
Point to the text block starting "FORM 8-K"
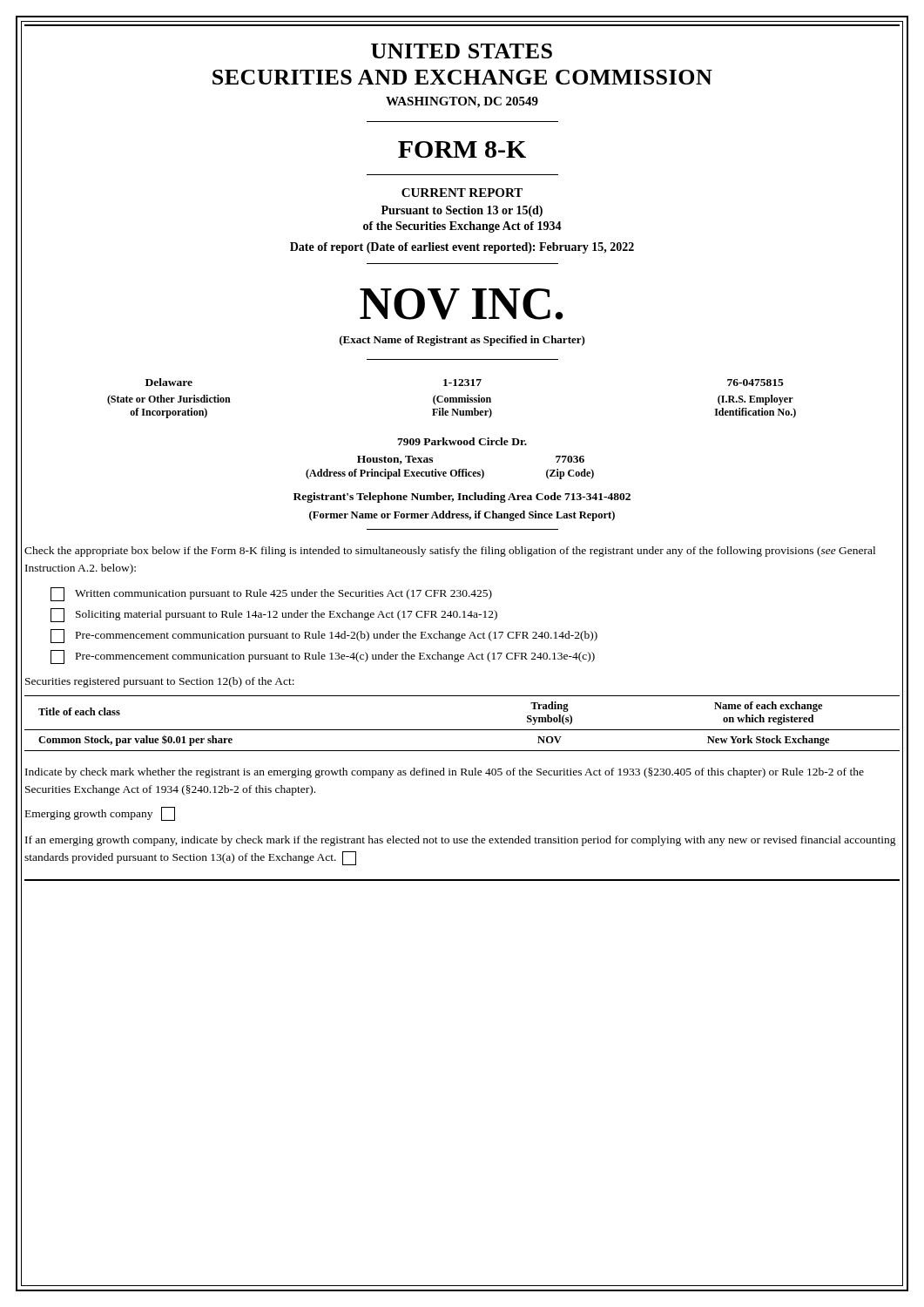462,149
